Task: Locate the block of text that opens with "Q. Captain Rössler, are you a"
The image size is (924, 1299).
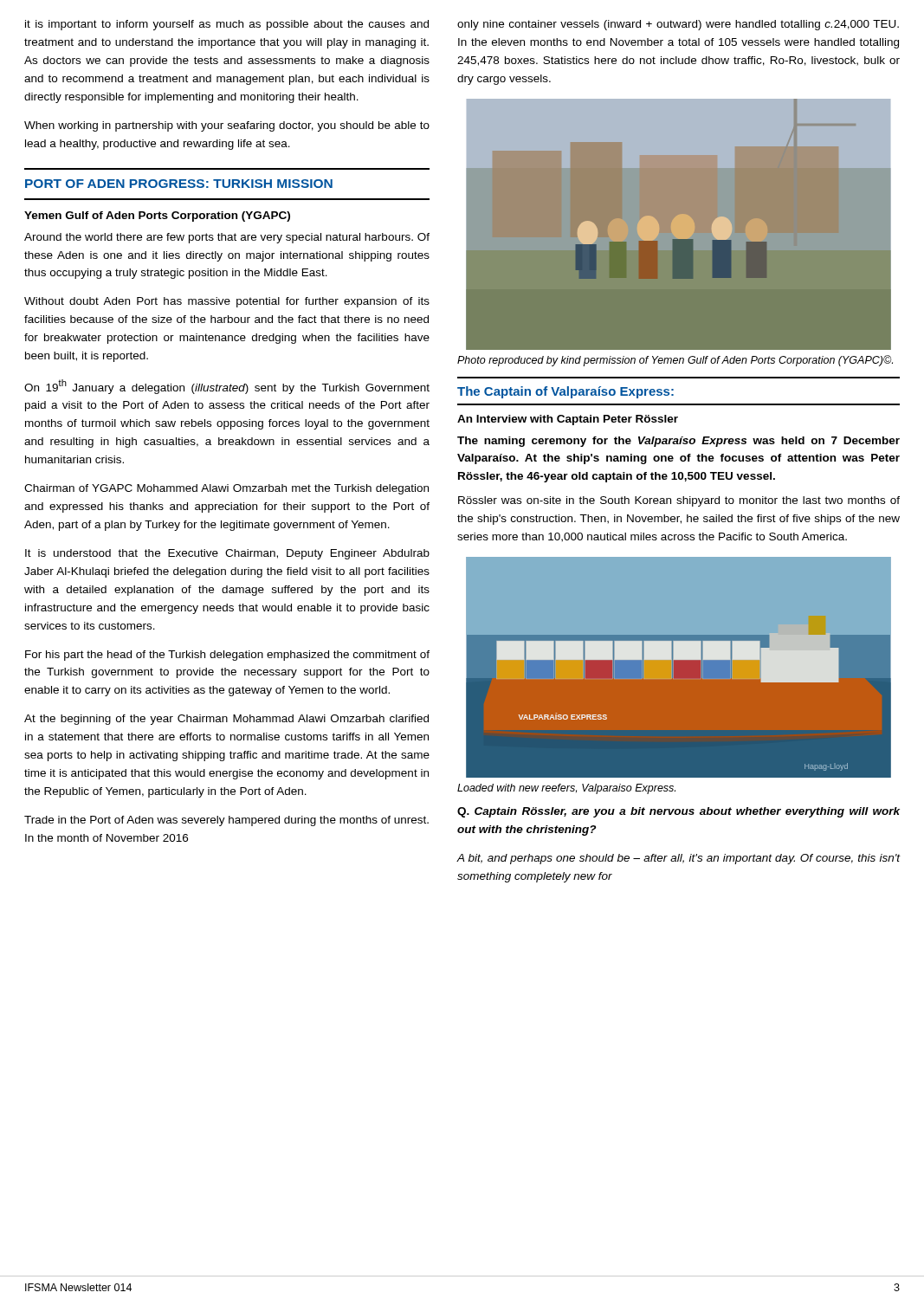Action: (678, 820)
